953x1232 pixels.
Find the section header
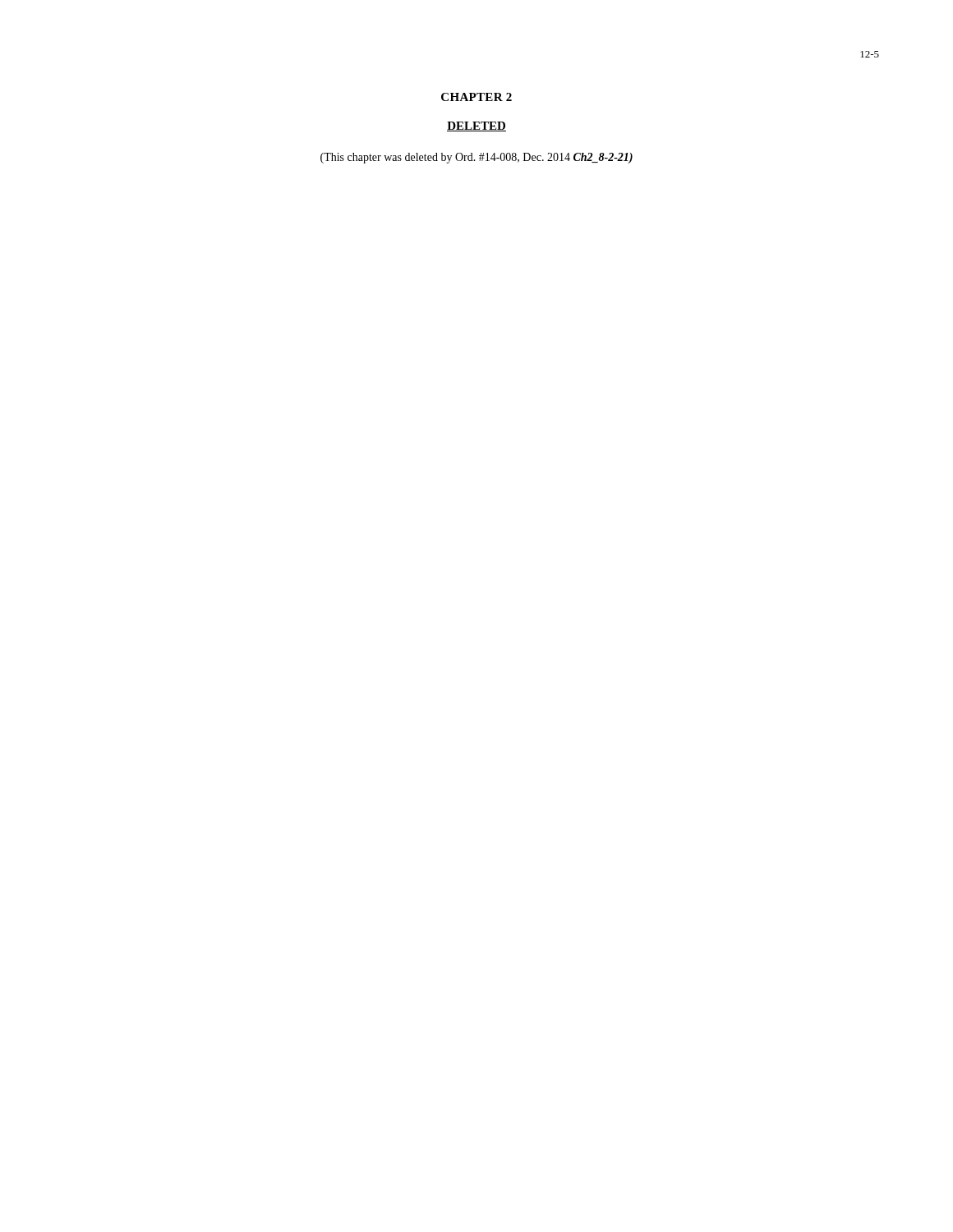click(476, 126)
